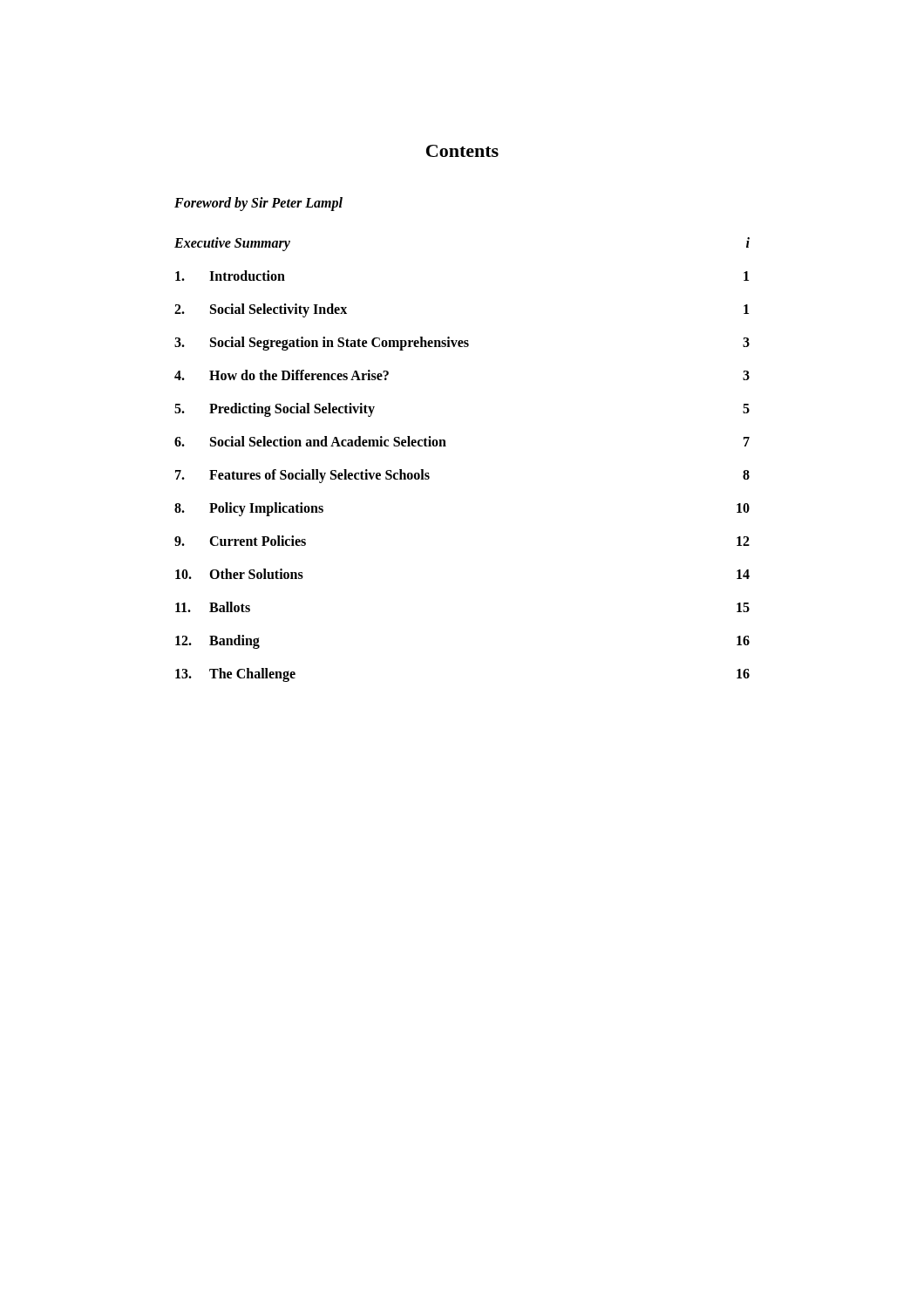Select the title
Image resolution: width=924 pixels, height=1308 pixels.
tap(462, 150)
